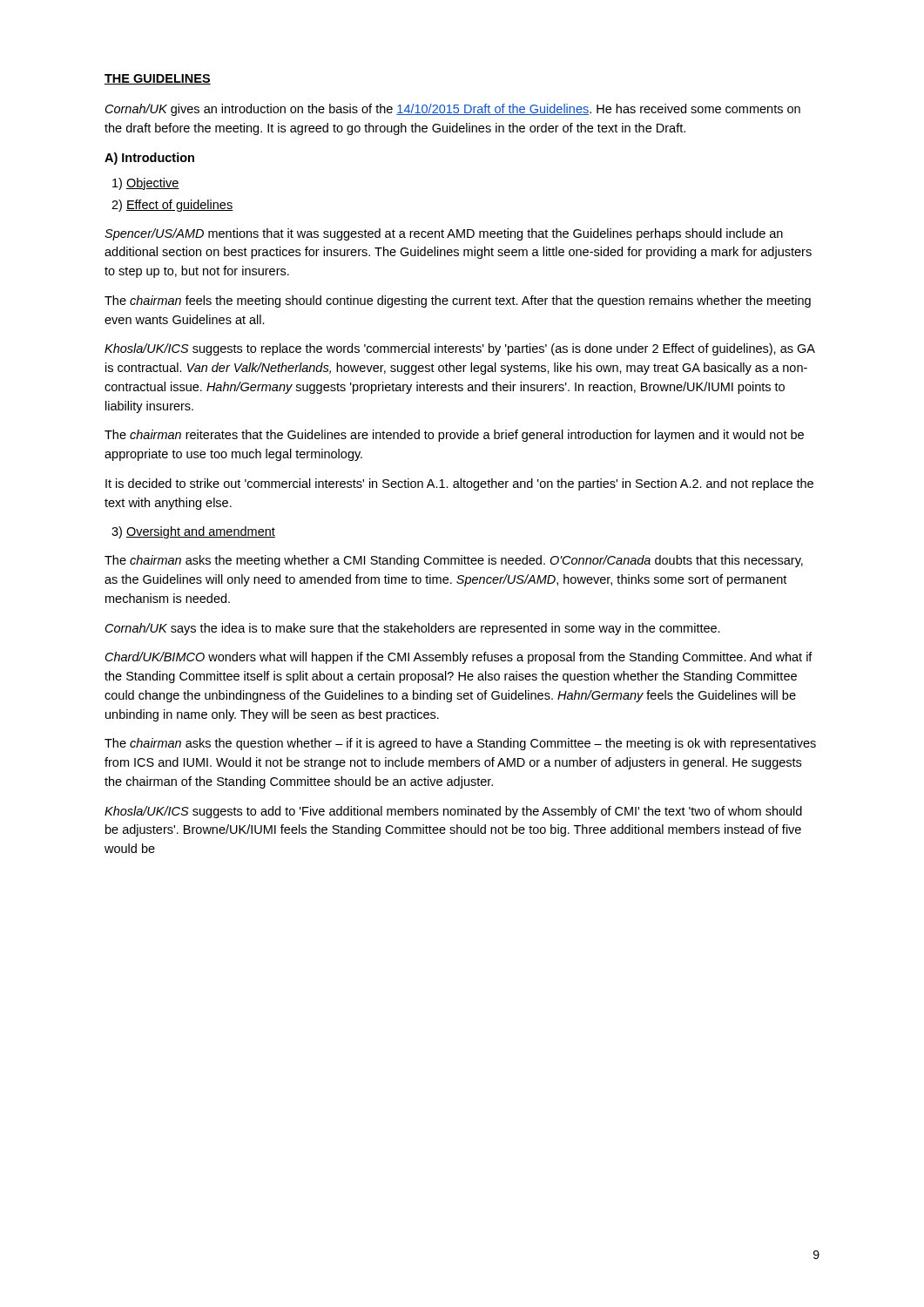Find the region starting "Chard/UK/BIMCO wonders what will"
This screenshot has width=924, height=1307.
coord(458,686)
